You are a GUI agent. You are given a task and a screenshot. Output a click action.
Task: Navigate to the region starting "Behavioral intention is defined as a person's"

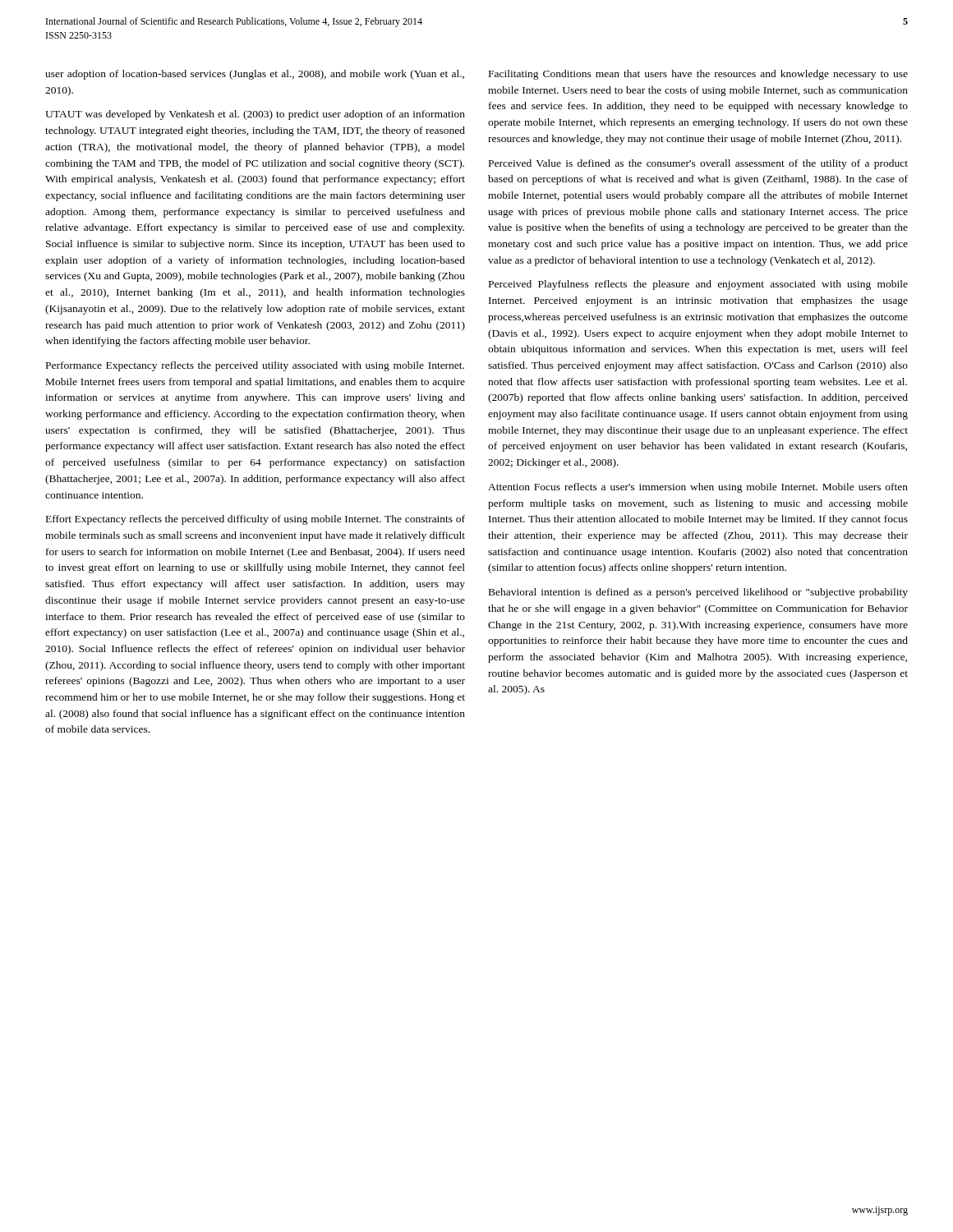point(698,641)
